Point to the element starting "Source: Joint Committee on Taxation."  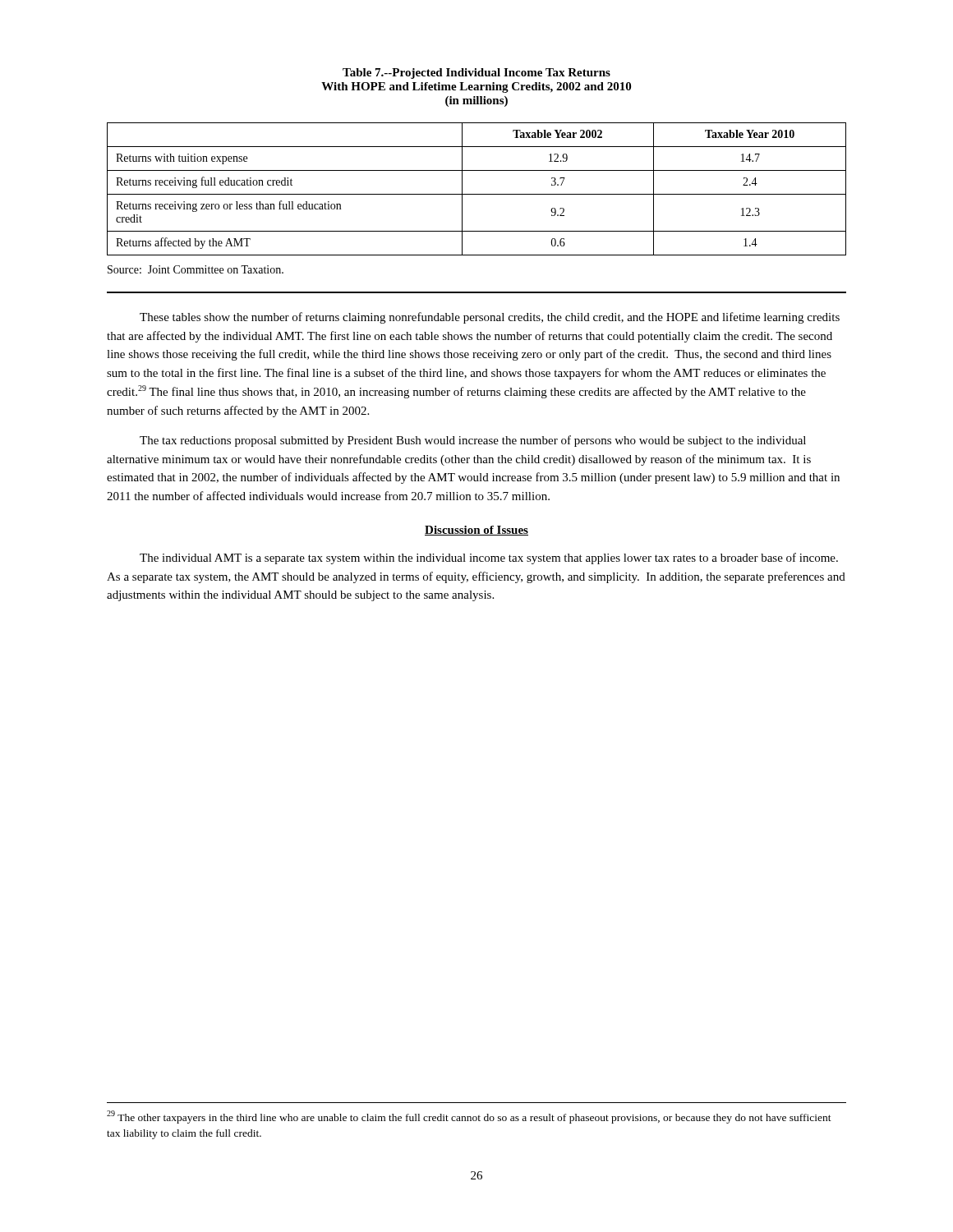(x=195, y=270)
